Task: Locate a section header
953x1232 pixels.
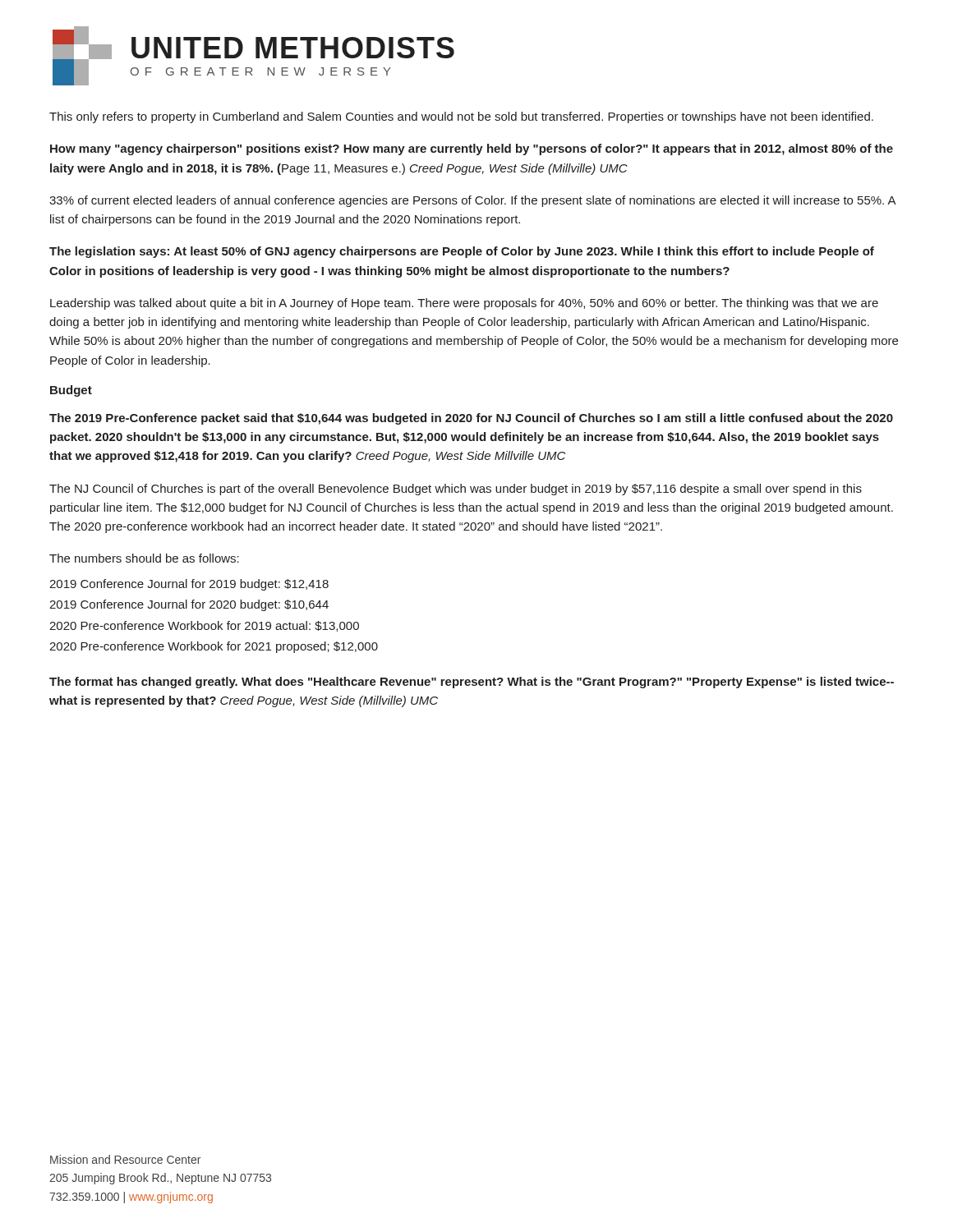Action: [71, 389]
